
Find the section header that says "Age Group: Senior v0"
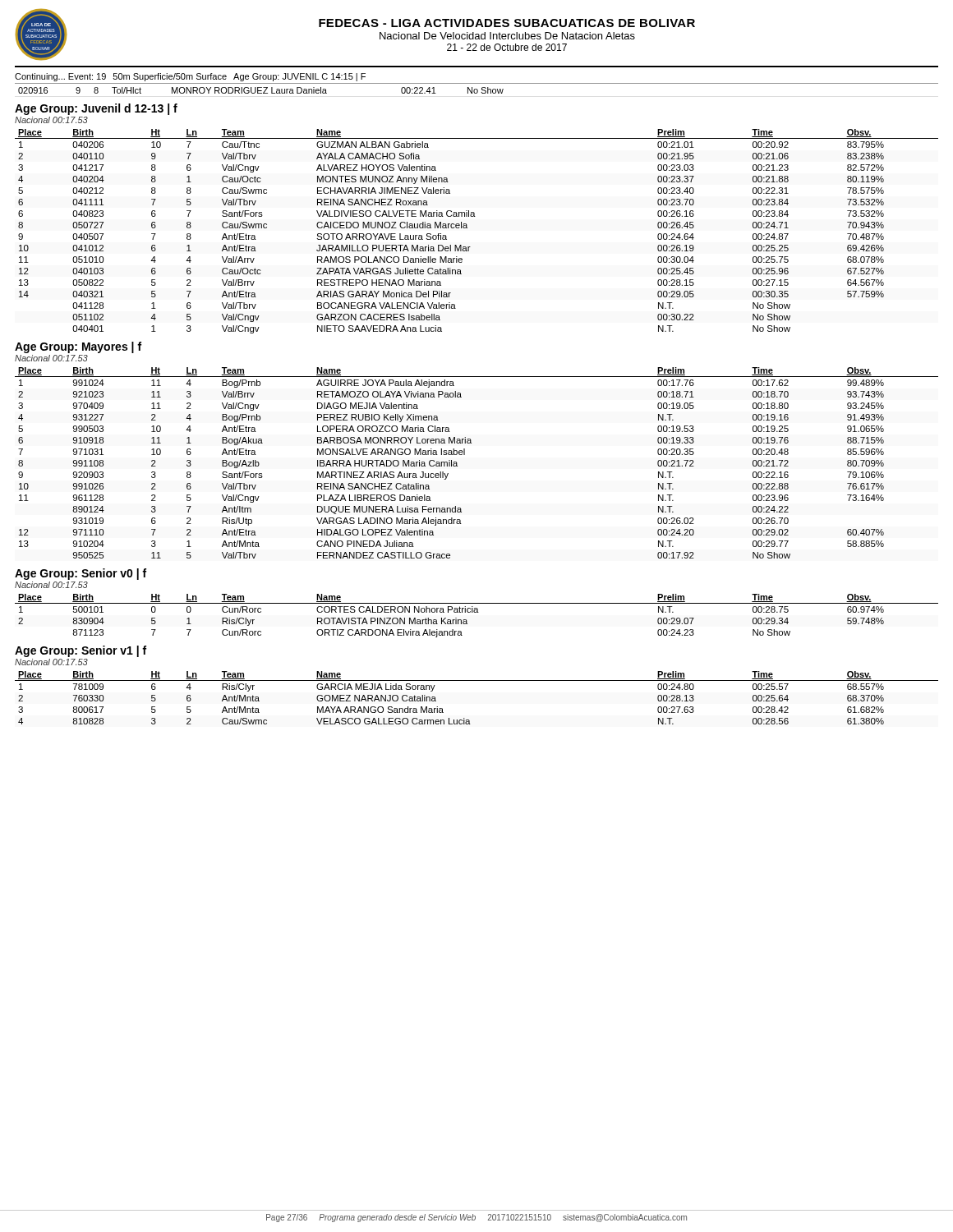click(x=81, y=573)
